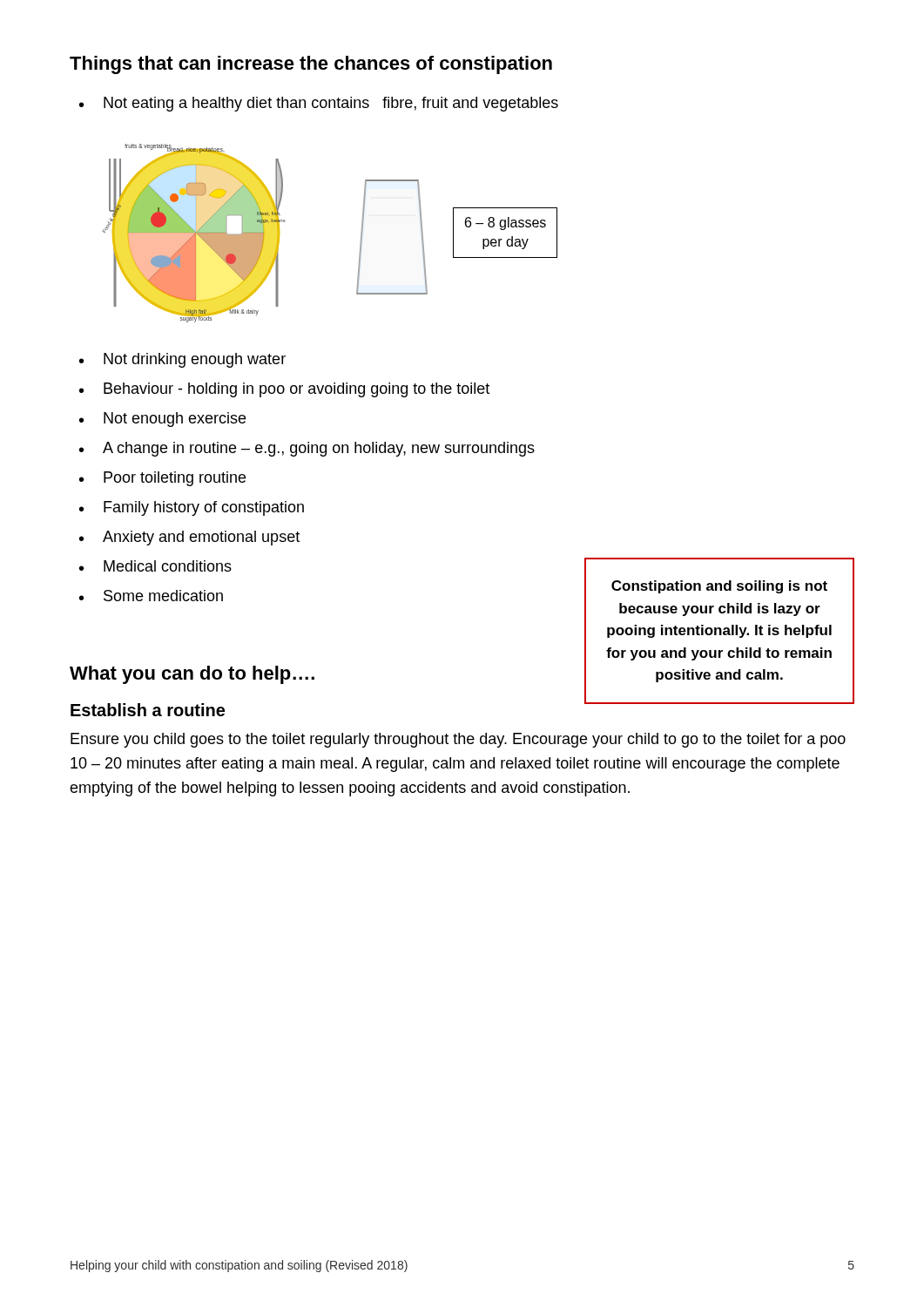Point to the block beginning "Constipation and soiling is not because your child"
The image size is (924, 1307).
(x=719, y=630)
